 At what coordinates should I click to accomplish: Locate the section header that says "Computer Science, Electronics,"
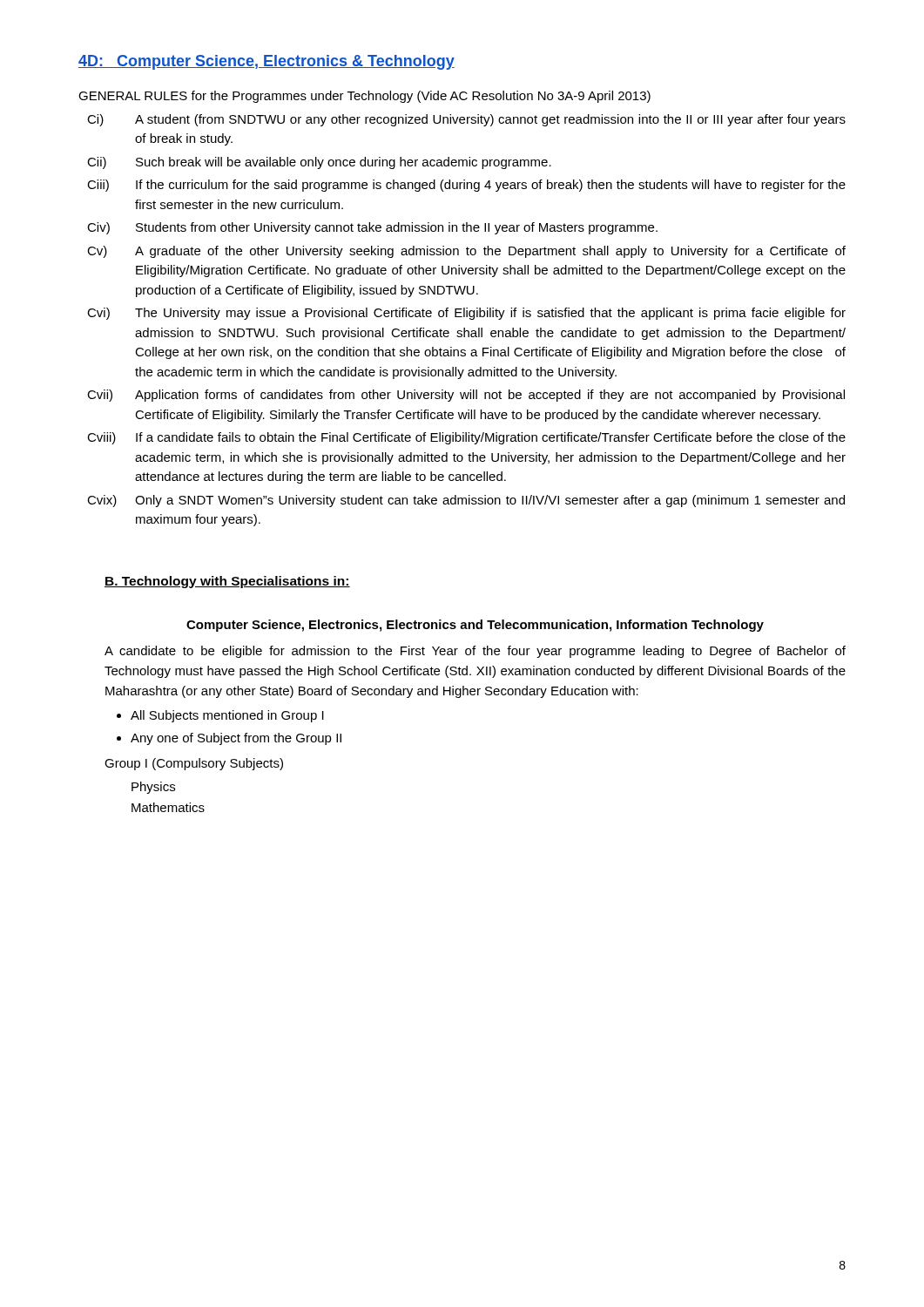pyautogui.click(x=475, y=624)
